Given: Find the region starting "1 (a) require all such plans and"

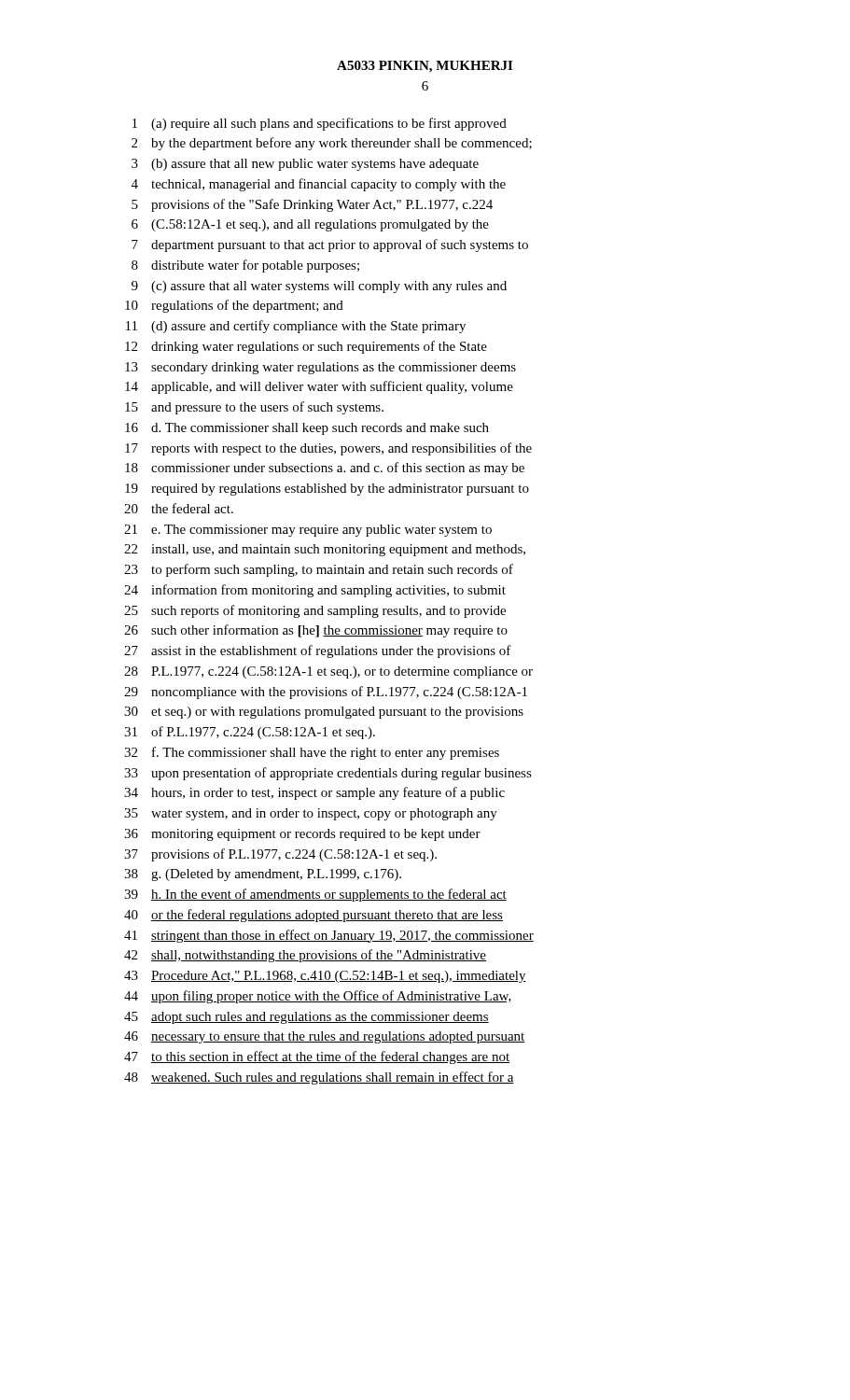Looking at the screenshot, I should point(425,134).
